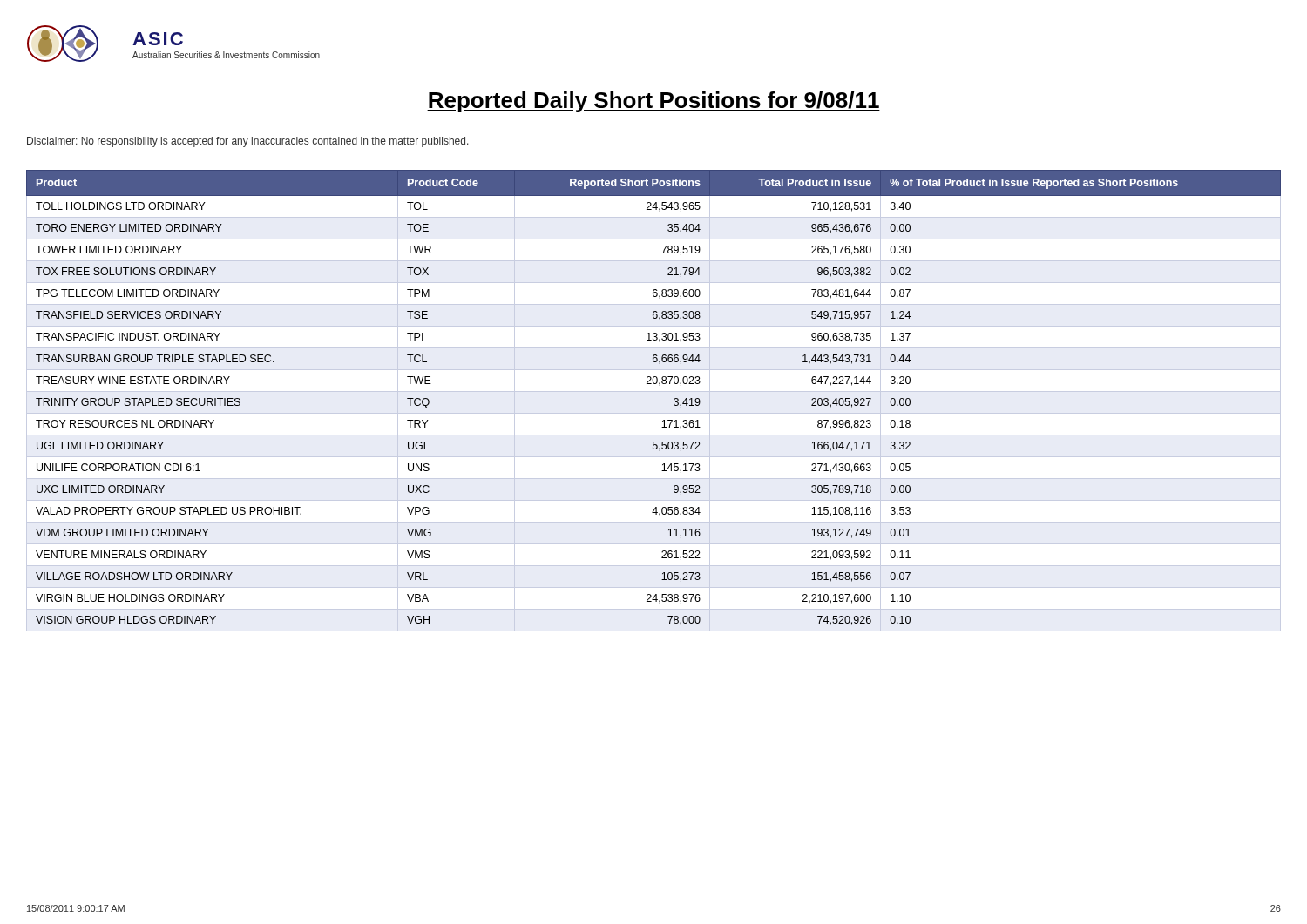Select the title that says "Reported Daily Short Positions for 9/08/11"
The width and height of the screenshot is (1307, 924).
click(x=654, y=101)
